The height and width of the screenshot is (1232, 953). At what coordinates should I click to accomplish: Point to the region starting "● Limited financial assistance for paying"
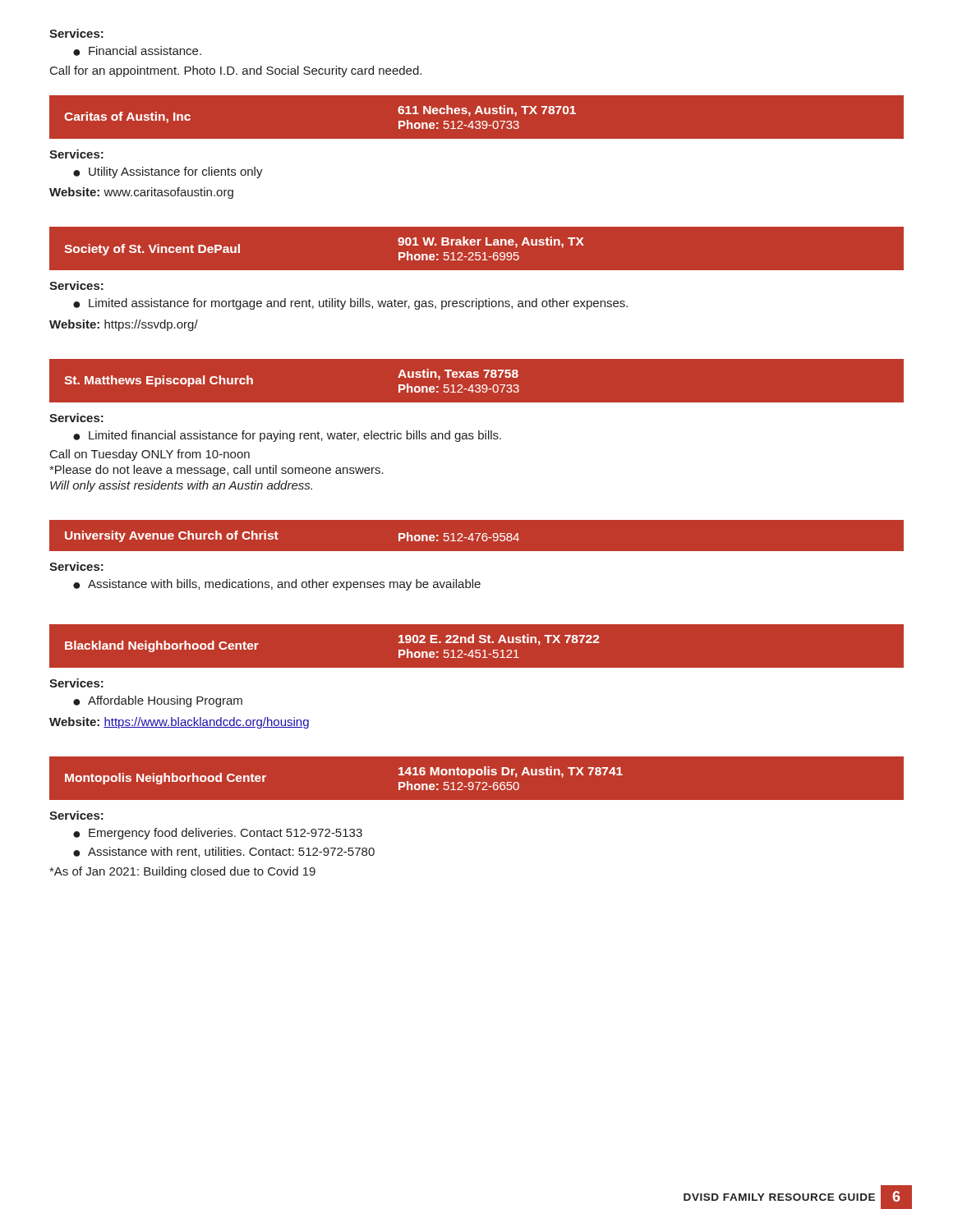tap(287, 437)
